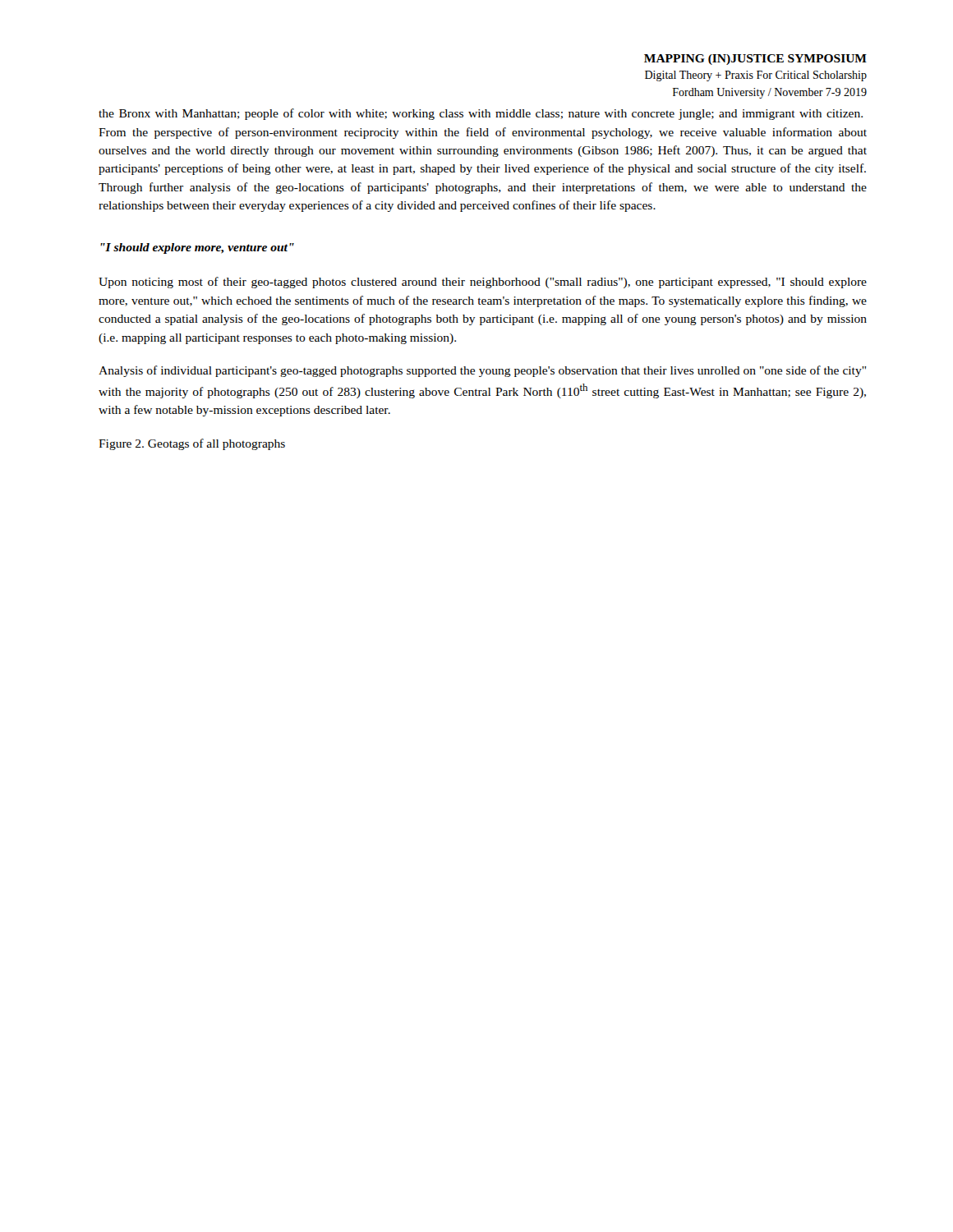Point to the block beginning "Upon noticing most of"
Screen dimensions: 1232x953
[483, 309]
